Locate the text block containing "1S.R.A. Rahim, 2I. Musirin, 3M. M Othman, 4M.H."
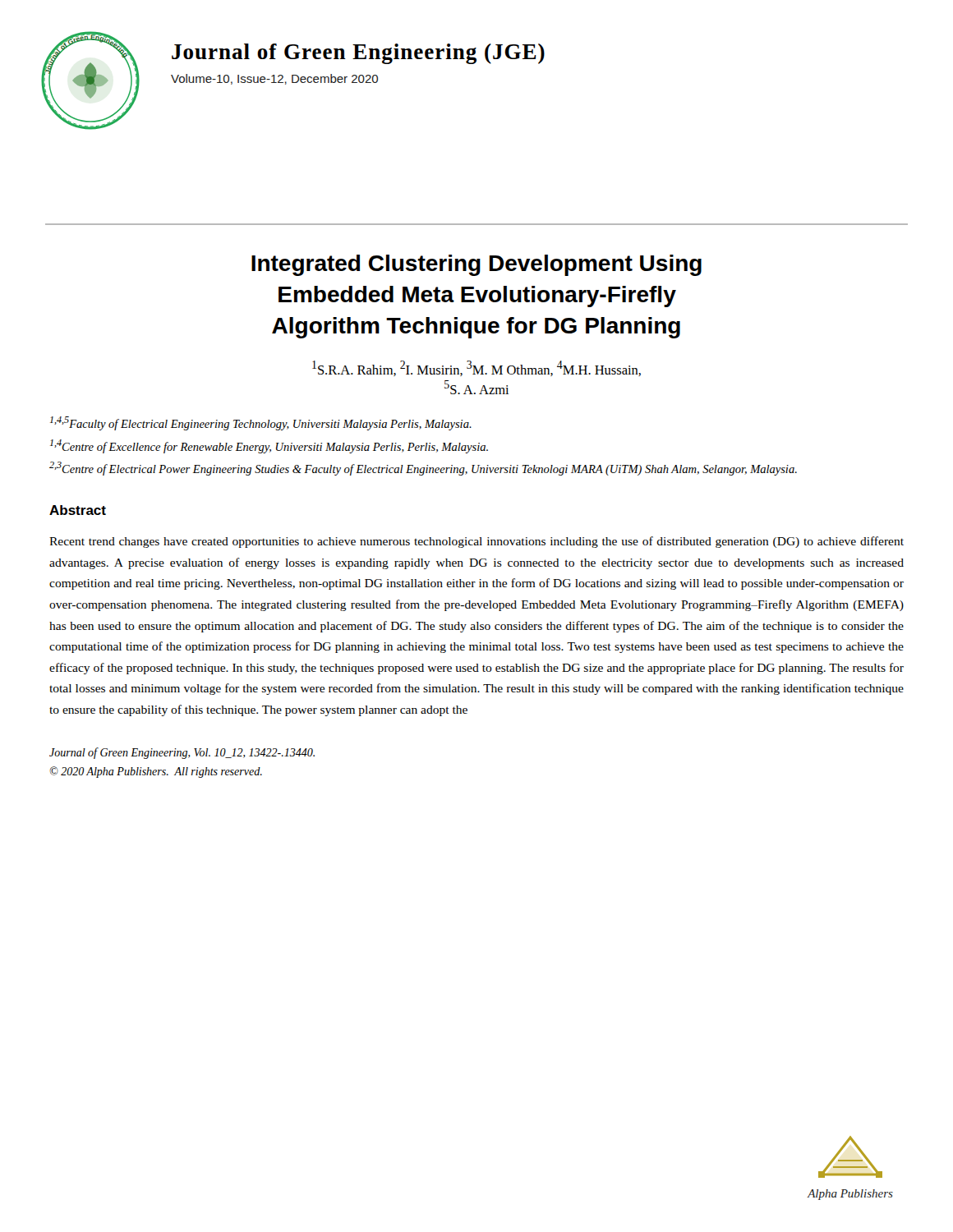This screenshot has height=1232, width=953. (476, 378)
